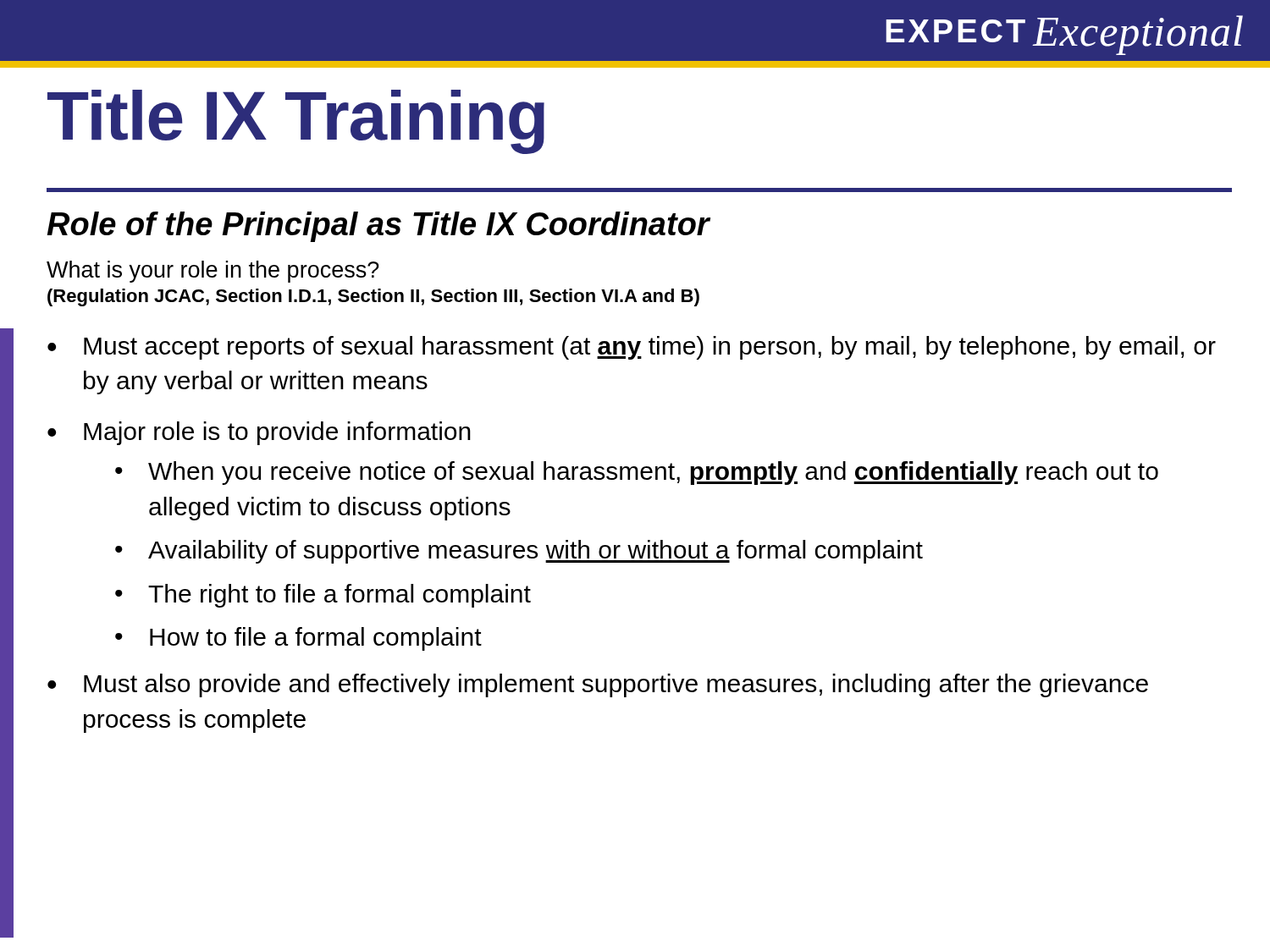Click on the text block starting "• How to file"
Image resolution: width=1270 pixels, height=952 pixels.
pos(298,637)
